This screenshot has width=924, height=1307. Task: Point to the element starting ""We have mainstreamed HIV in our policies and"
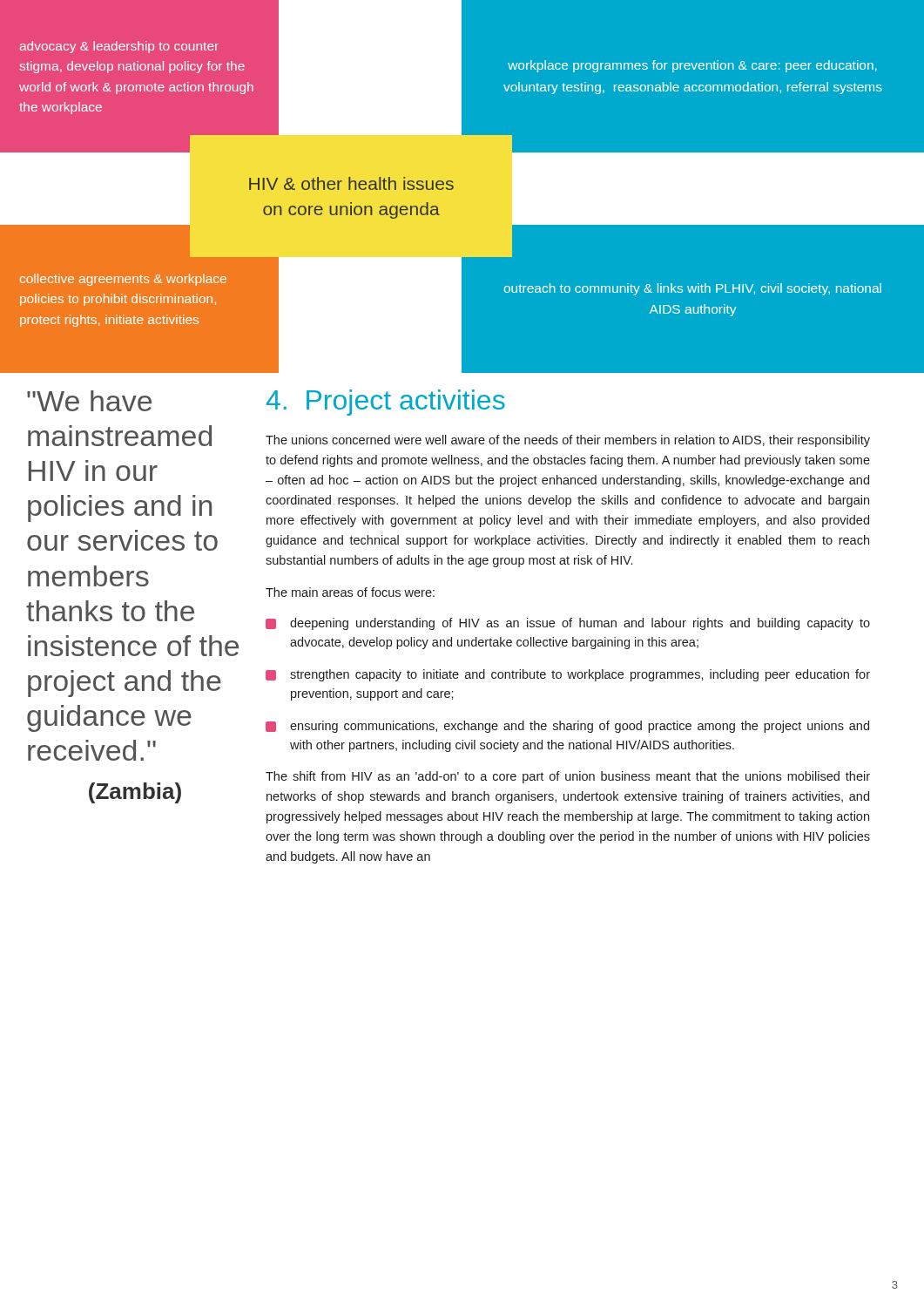click(x=135, y=576)
